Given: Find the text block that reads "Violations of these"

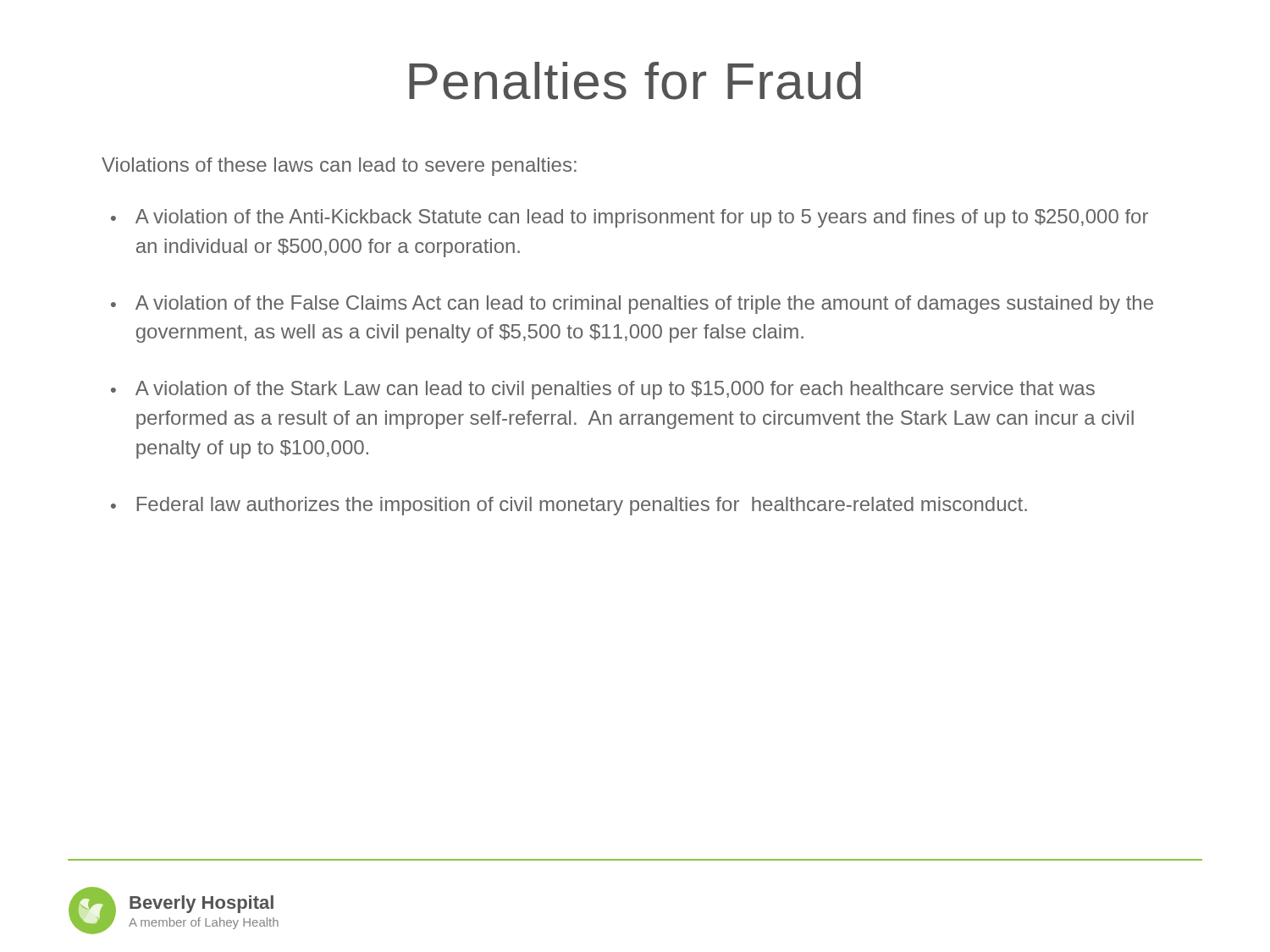Looking at the screenshot, I should click(x=340, y=165).
